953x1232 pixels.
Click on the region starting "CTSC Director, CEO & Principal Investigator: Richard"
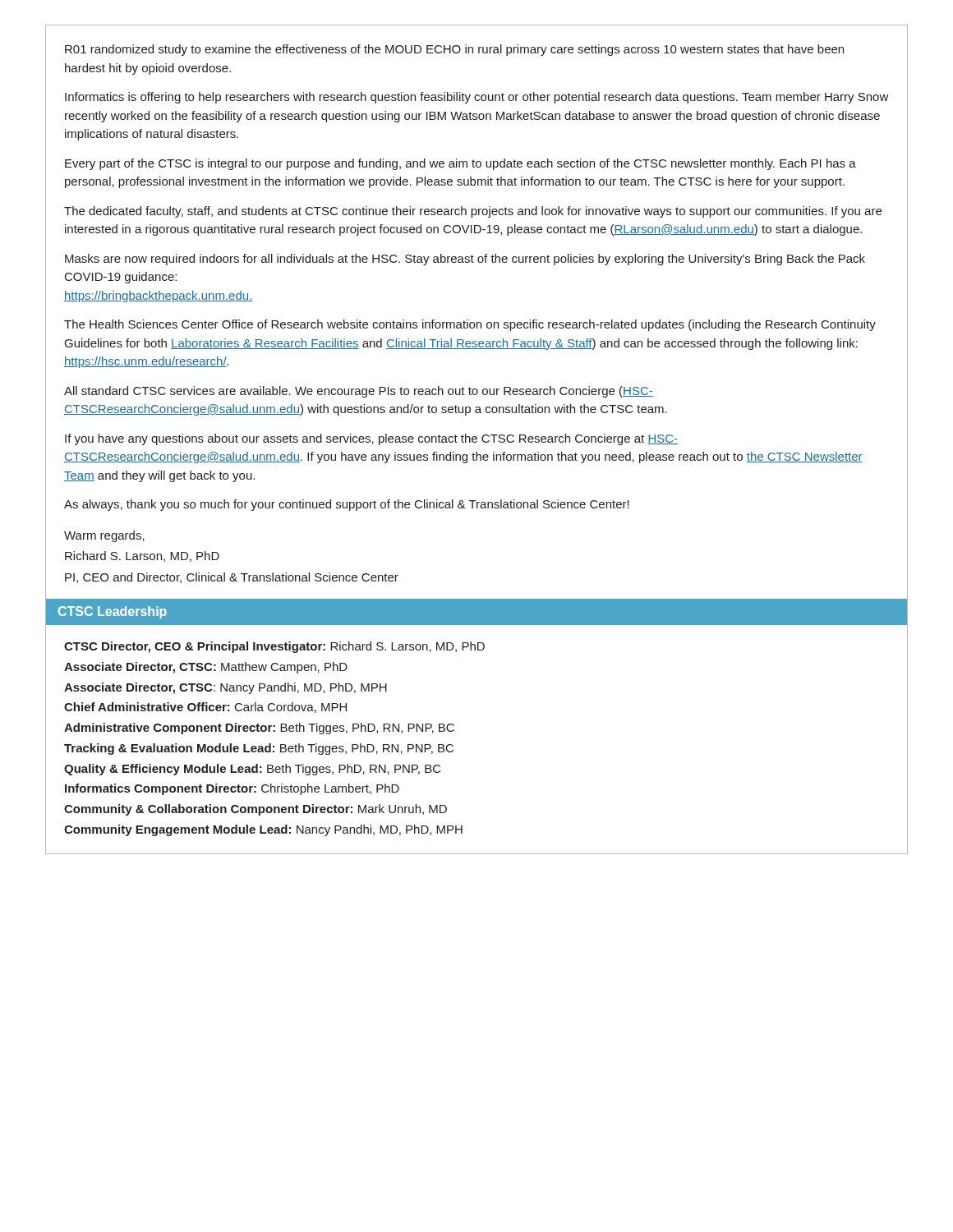pyautogui.click(x=274, y=647)
